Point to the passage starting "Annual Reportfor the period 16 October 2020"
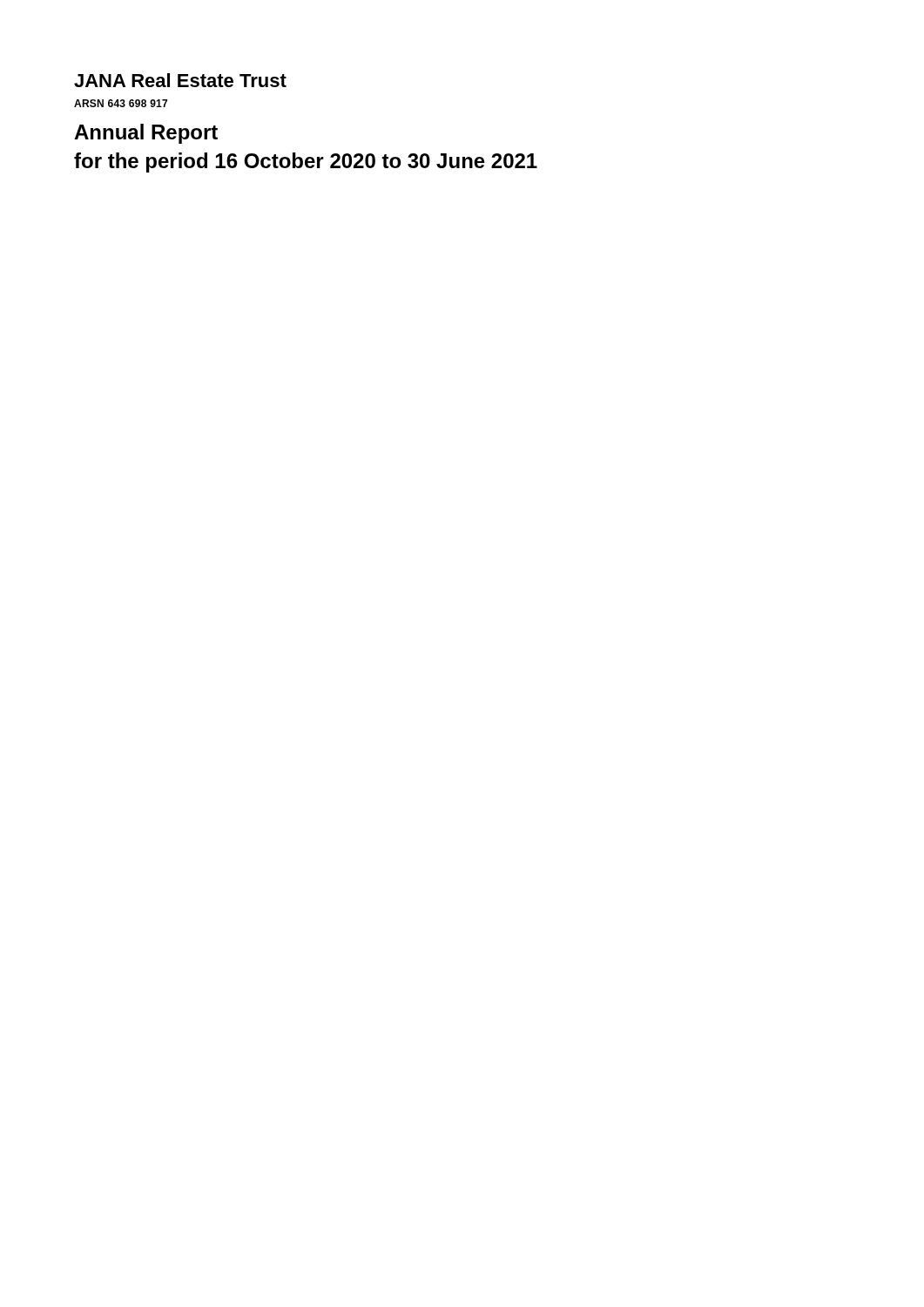 click(x=306, y=147)
